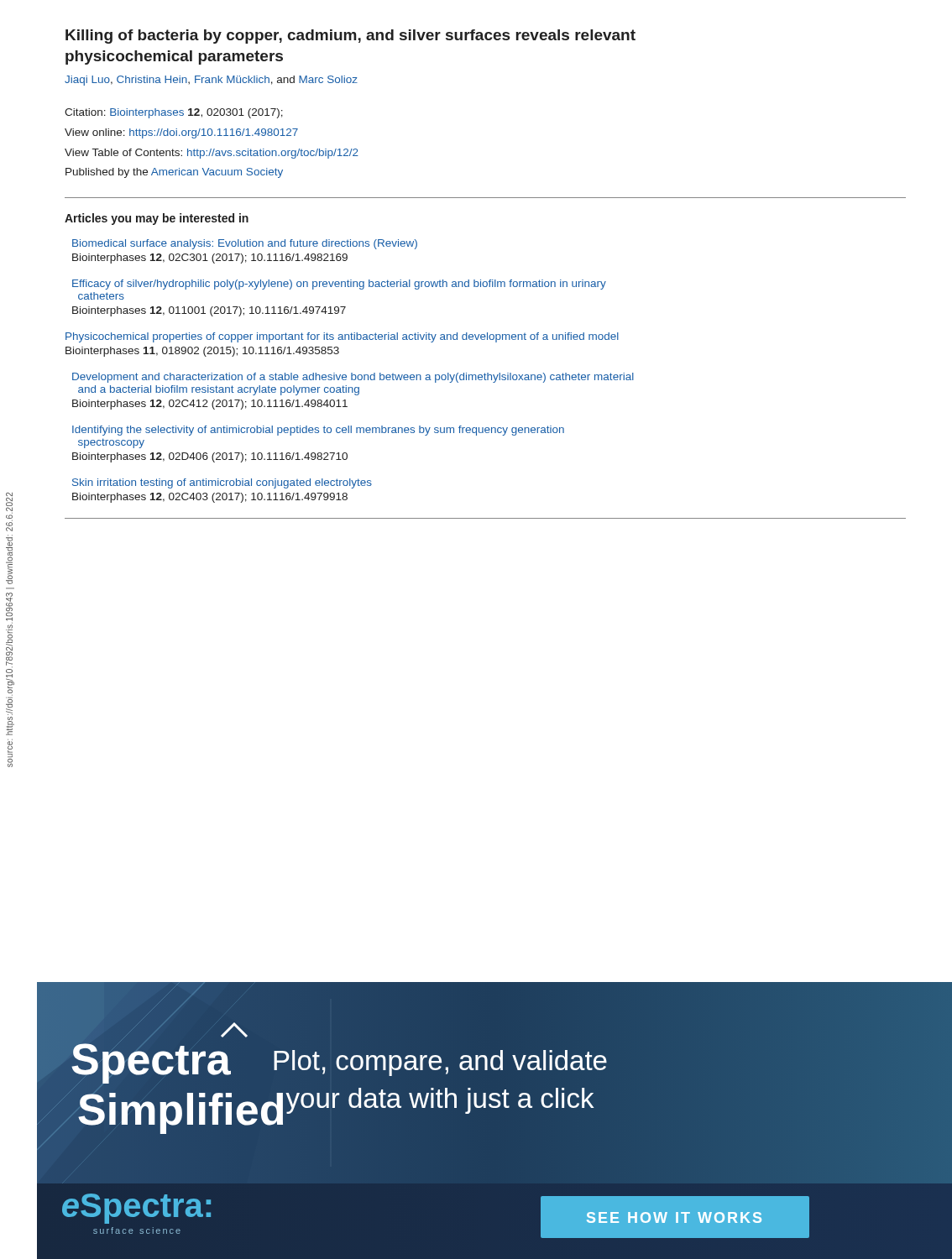The width and height of the screenshot is (952, 1259).
Task: Select a infographic
Action: (494, 1121)
